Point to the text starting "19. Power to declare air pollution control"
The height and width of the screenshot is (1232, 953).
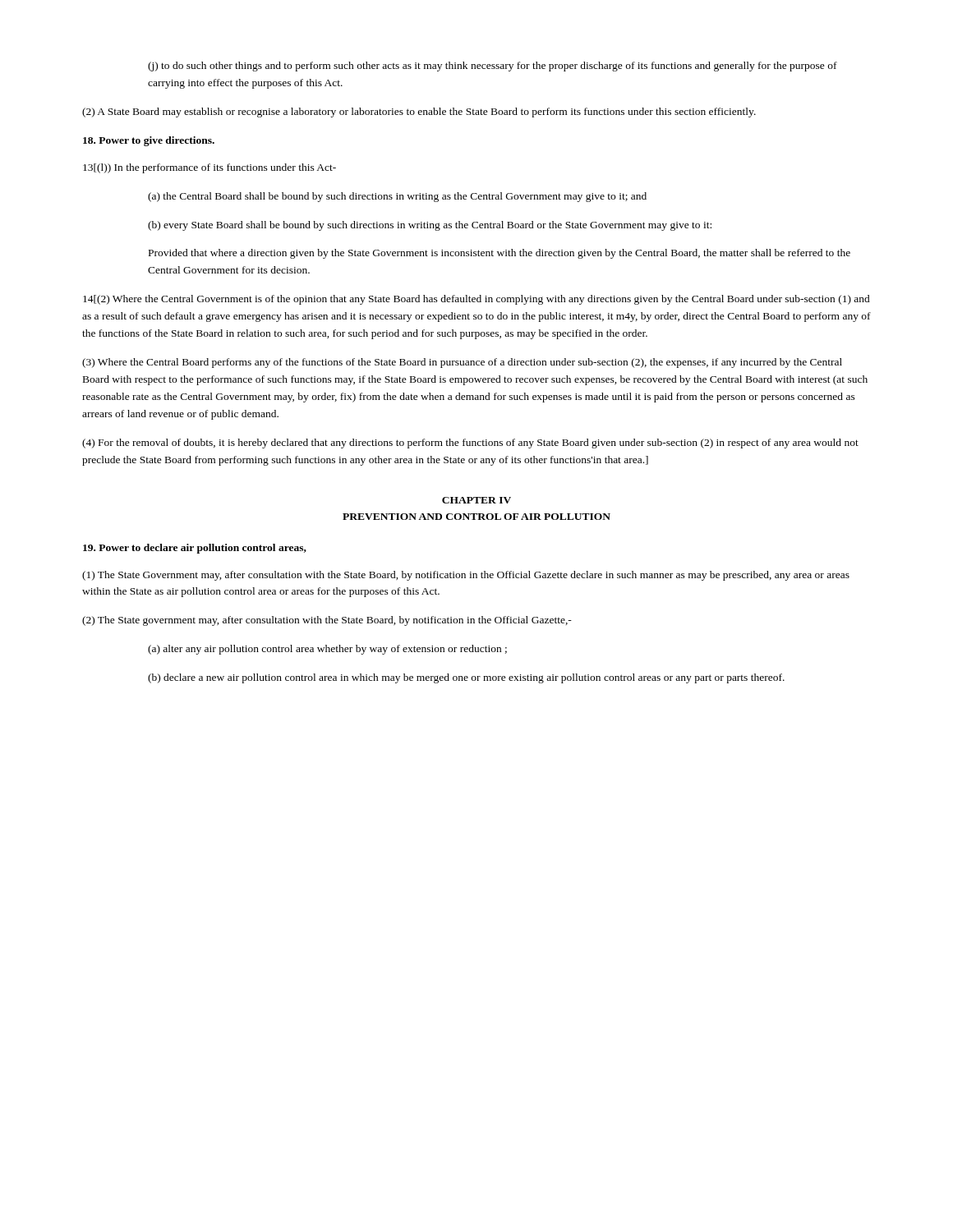pos(195,549)
